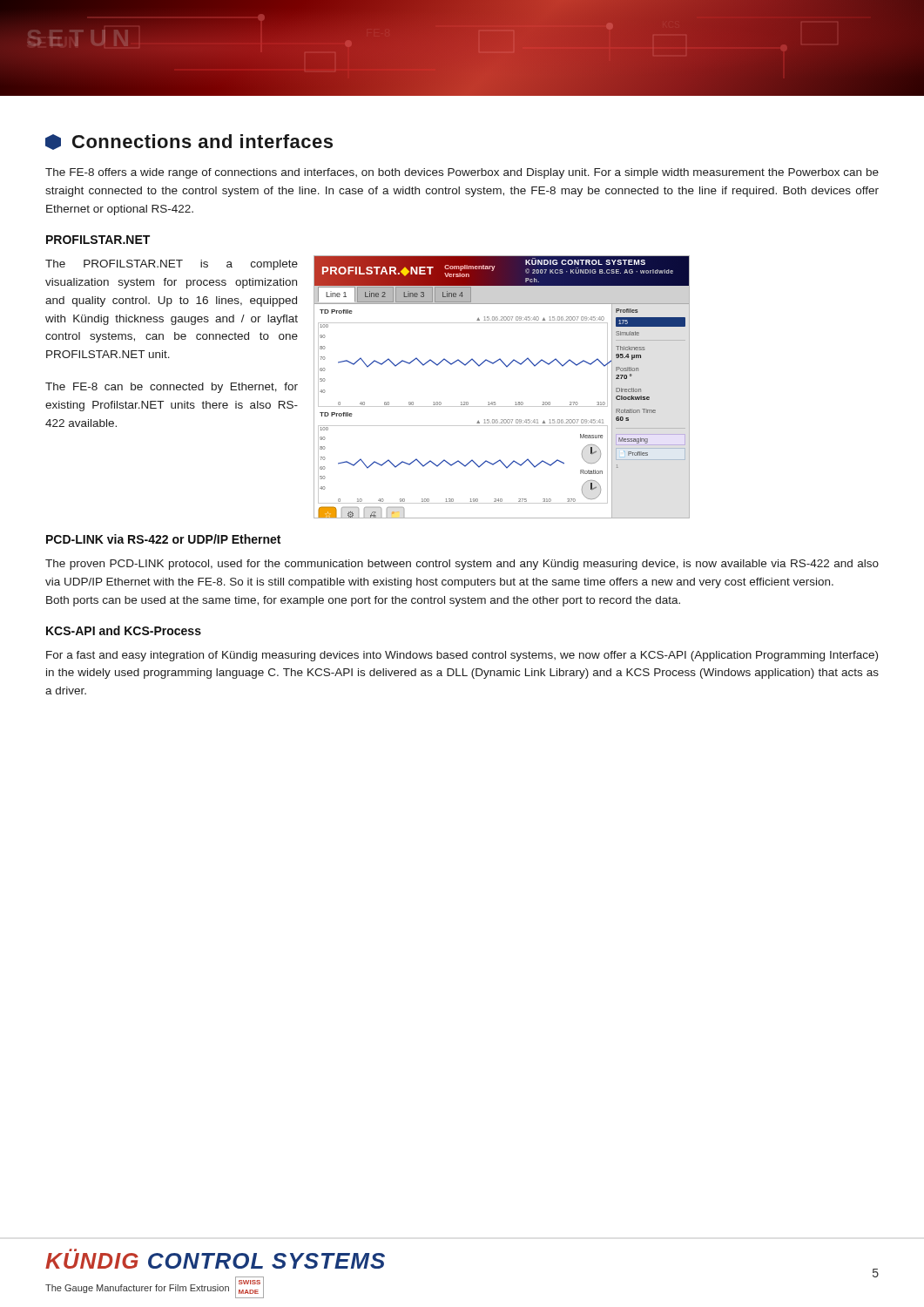Locate the text block containing "The FE-8 can be connected by"
Image resolution: width=924 pixels, height=1307 pixels.
click(x=172, y=405)
